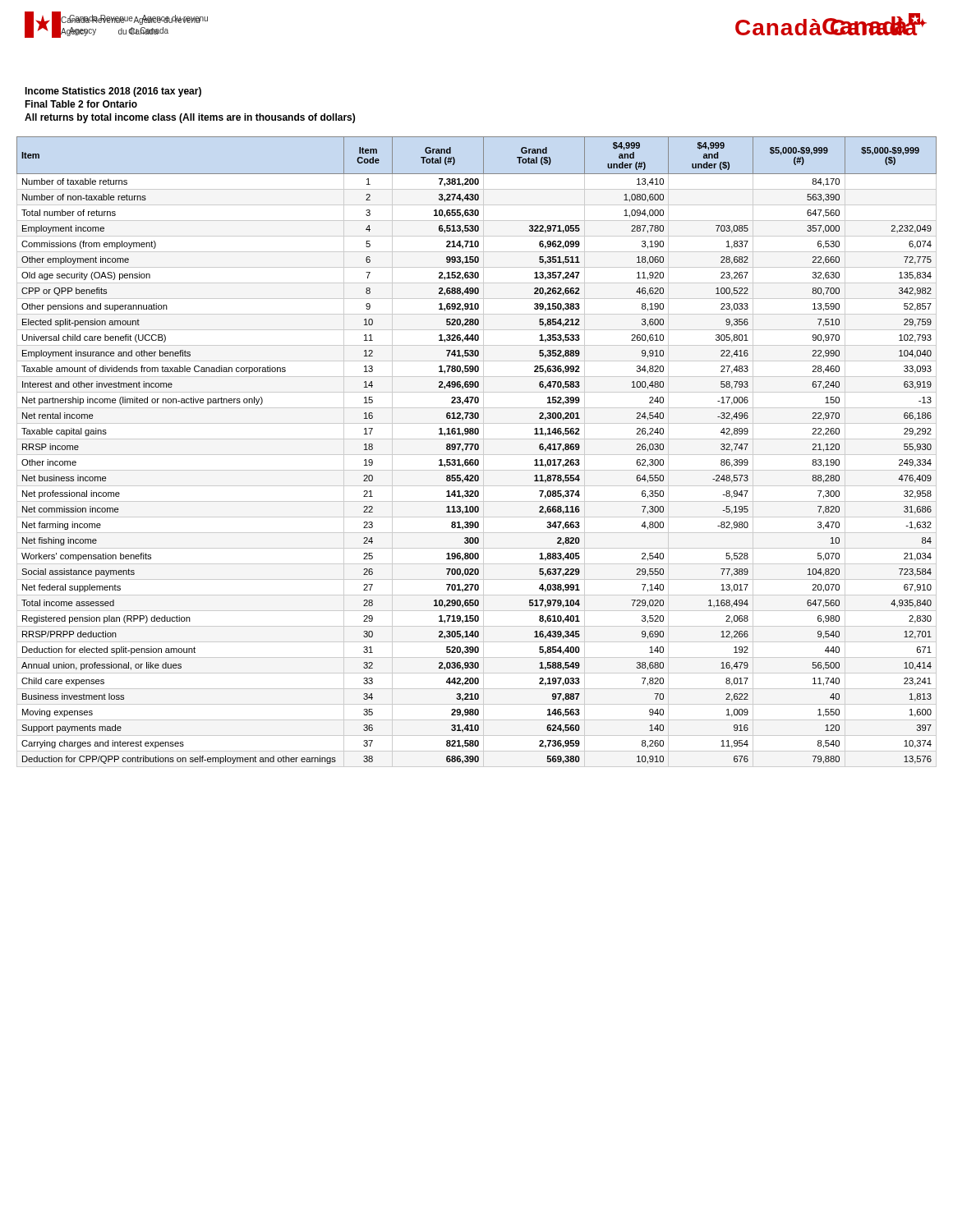
Task: Locate the block starting "Final Table 2 for Ontario"
Action: coord(81,104)
